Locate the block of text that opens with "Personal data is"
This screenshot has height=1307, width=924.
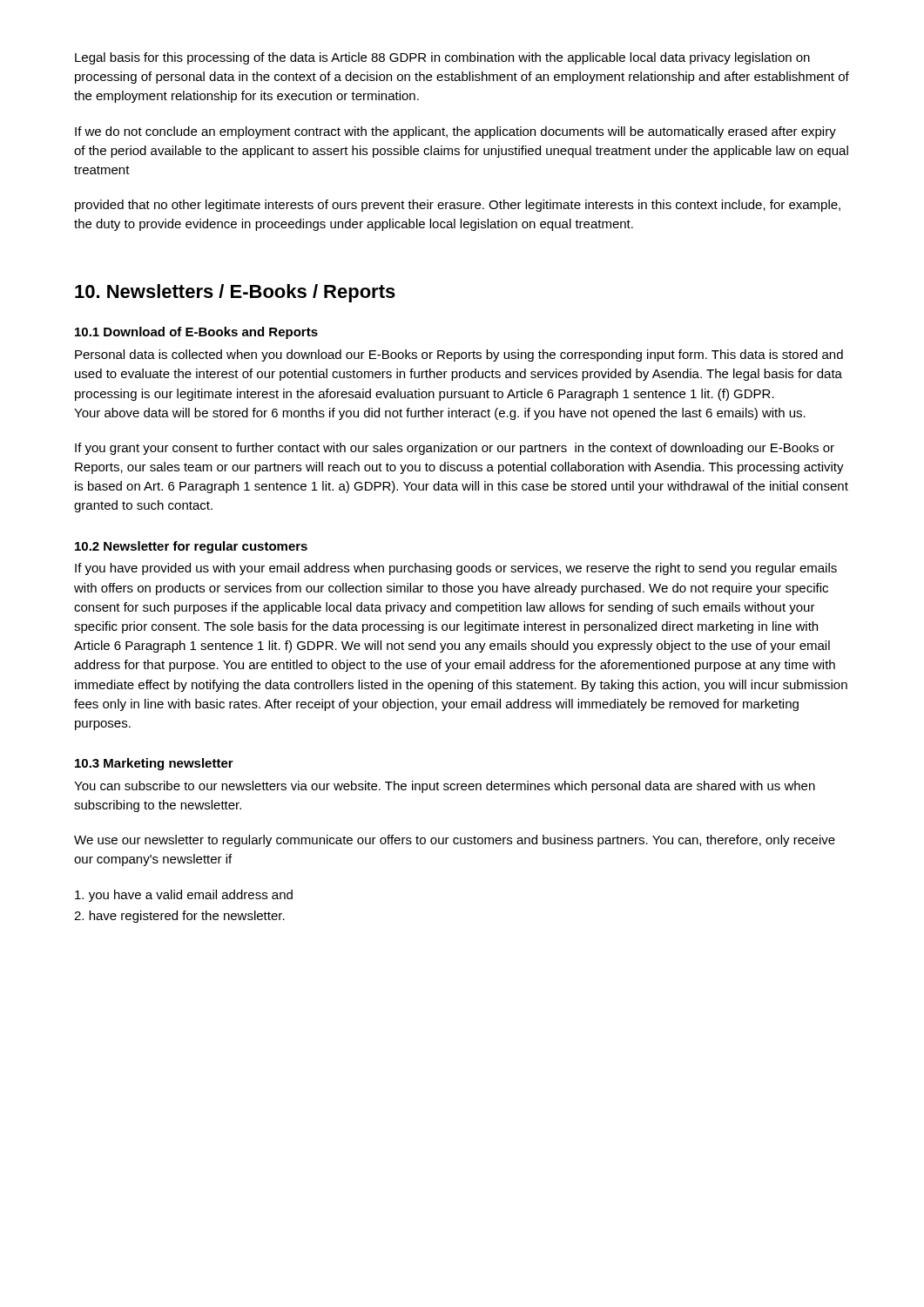[x=459, y=383]
